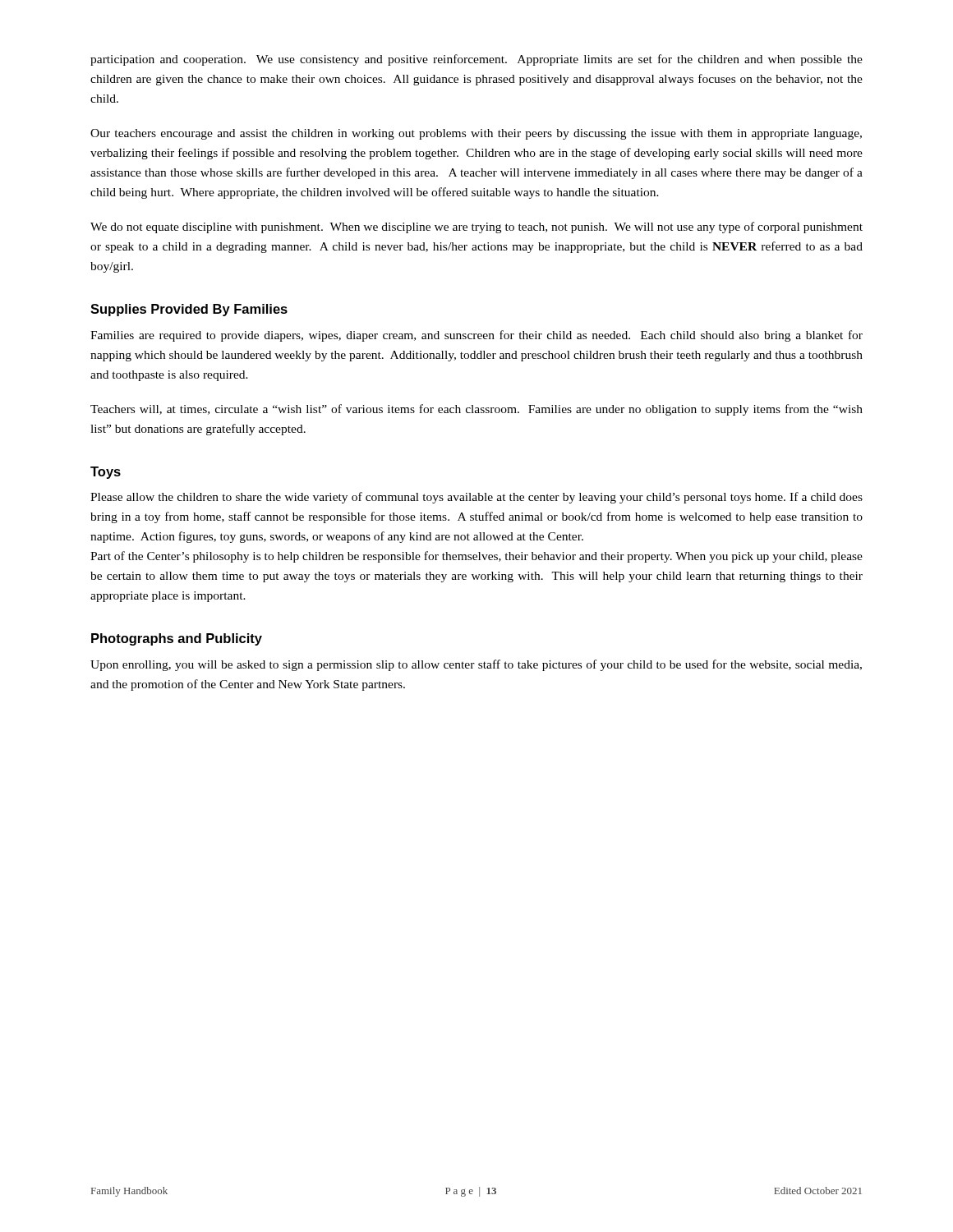
Task: Point to the block beginning "Teachers will, at times,"
Action: pos(476,418)
